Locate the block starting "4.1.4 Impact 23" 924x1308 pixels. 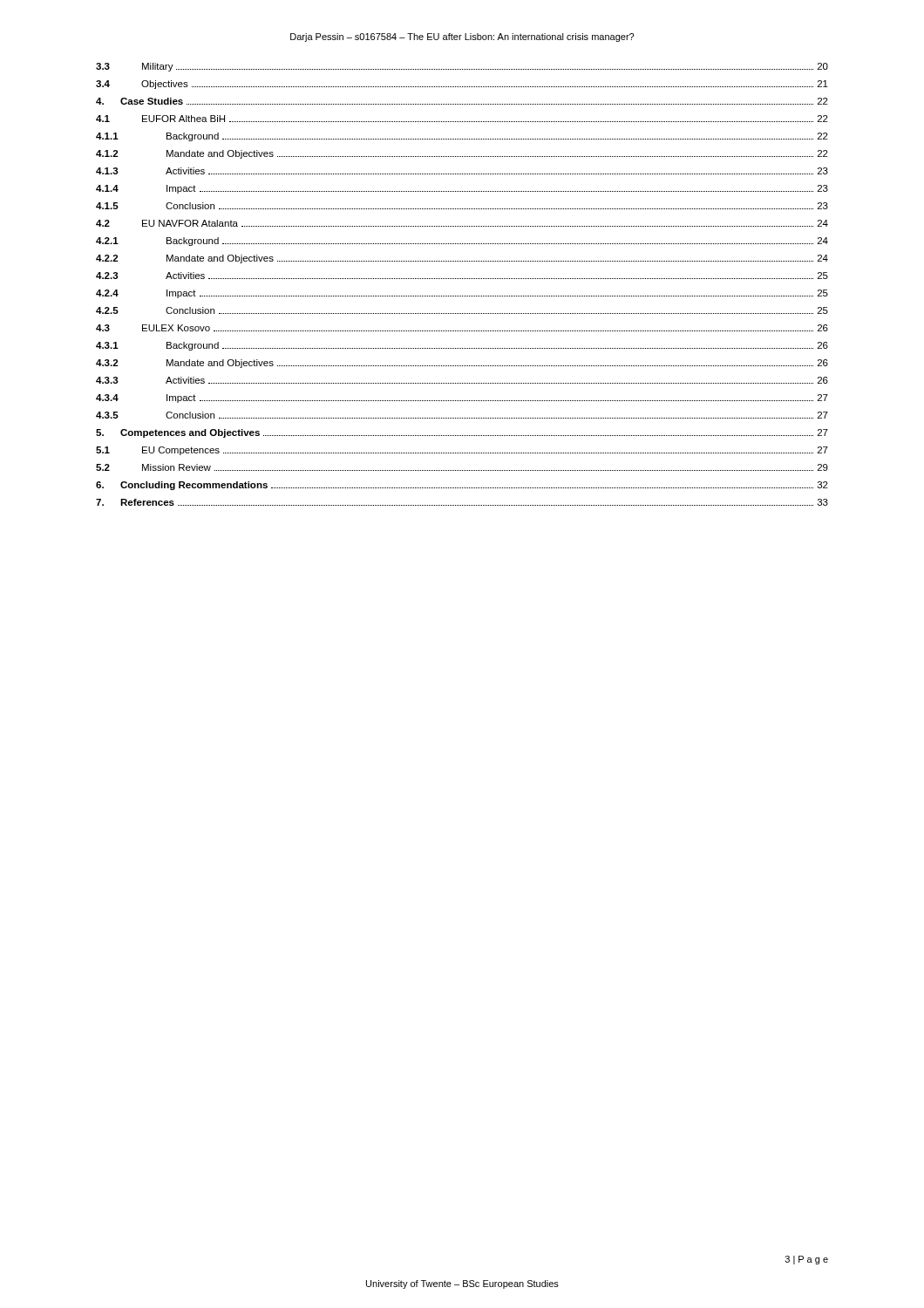click(462, 188)
